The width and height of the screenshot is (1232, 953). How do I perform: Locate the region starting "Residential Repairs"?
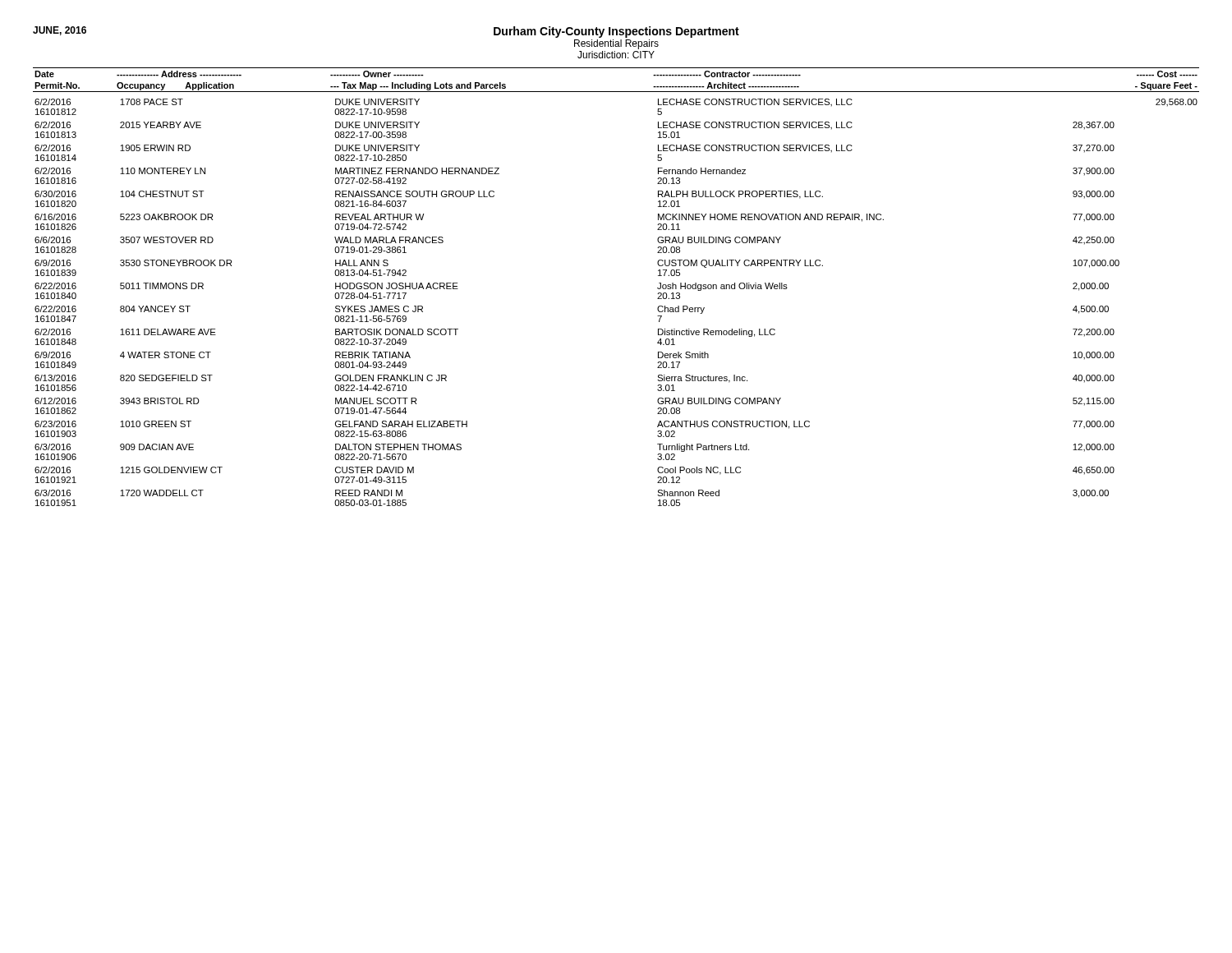616,44
